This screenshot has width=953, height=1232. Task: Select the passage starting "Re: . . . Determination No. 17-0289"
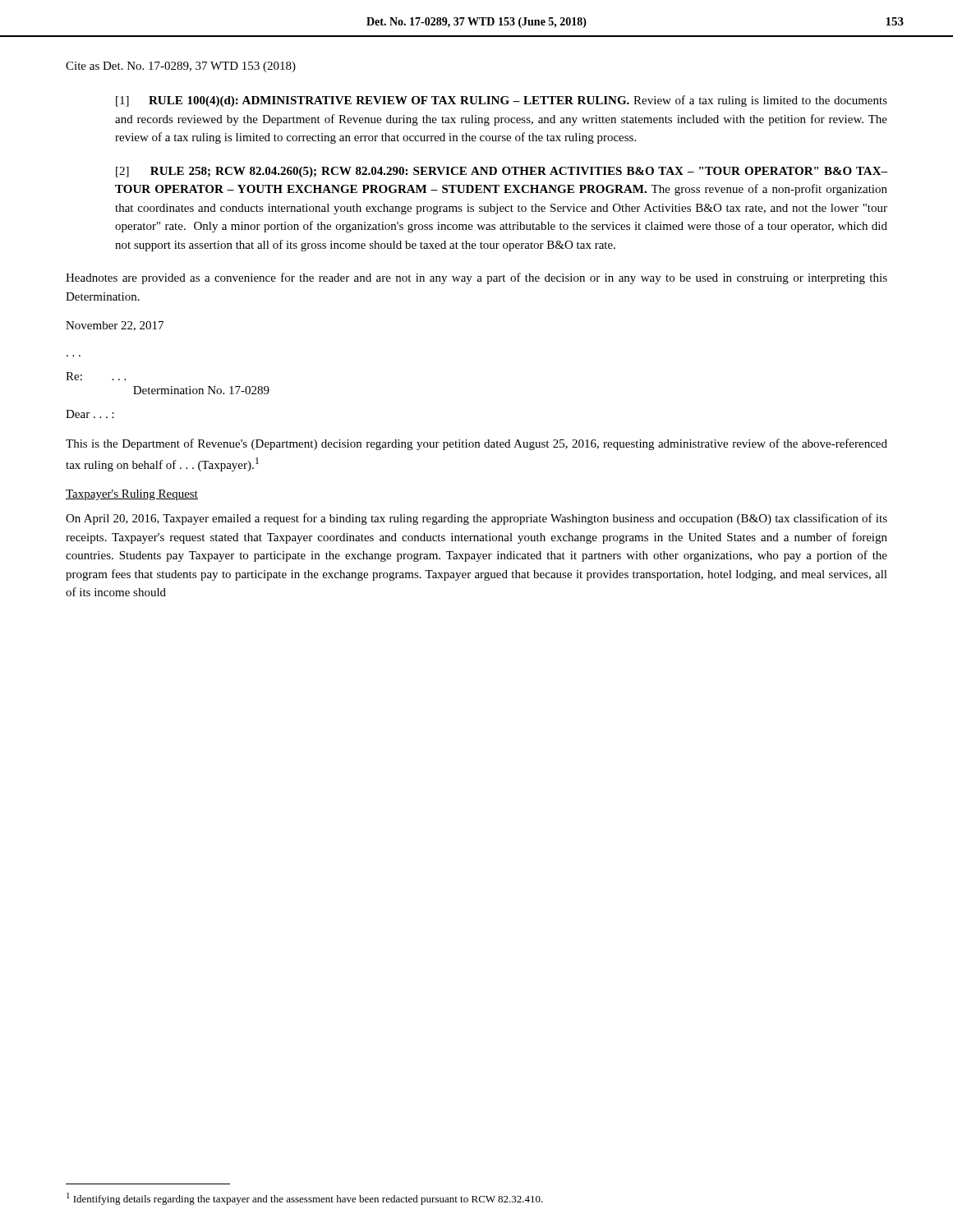tap(168, 384)
